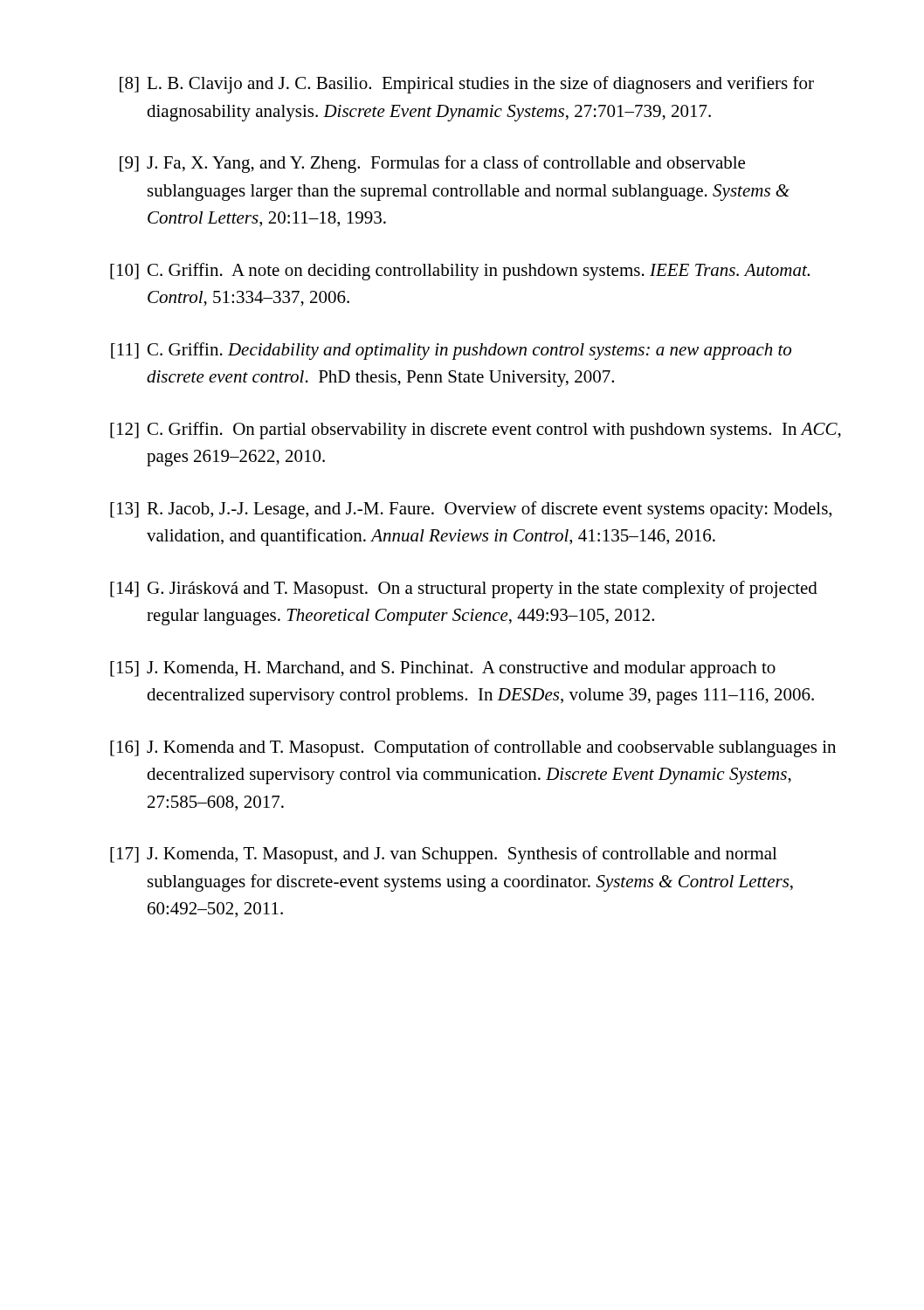Screen dimensions: 1310x924
Task: Point to the block beginning "[11] C. Griffin. Decidability and optimality in"
Action: coord(466,363)
